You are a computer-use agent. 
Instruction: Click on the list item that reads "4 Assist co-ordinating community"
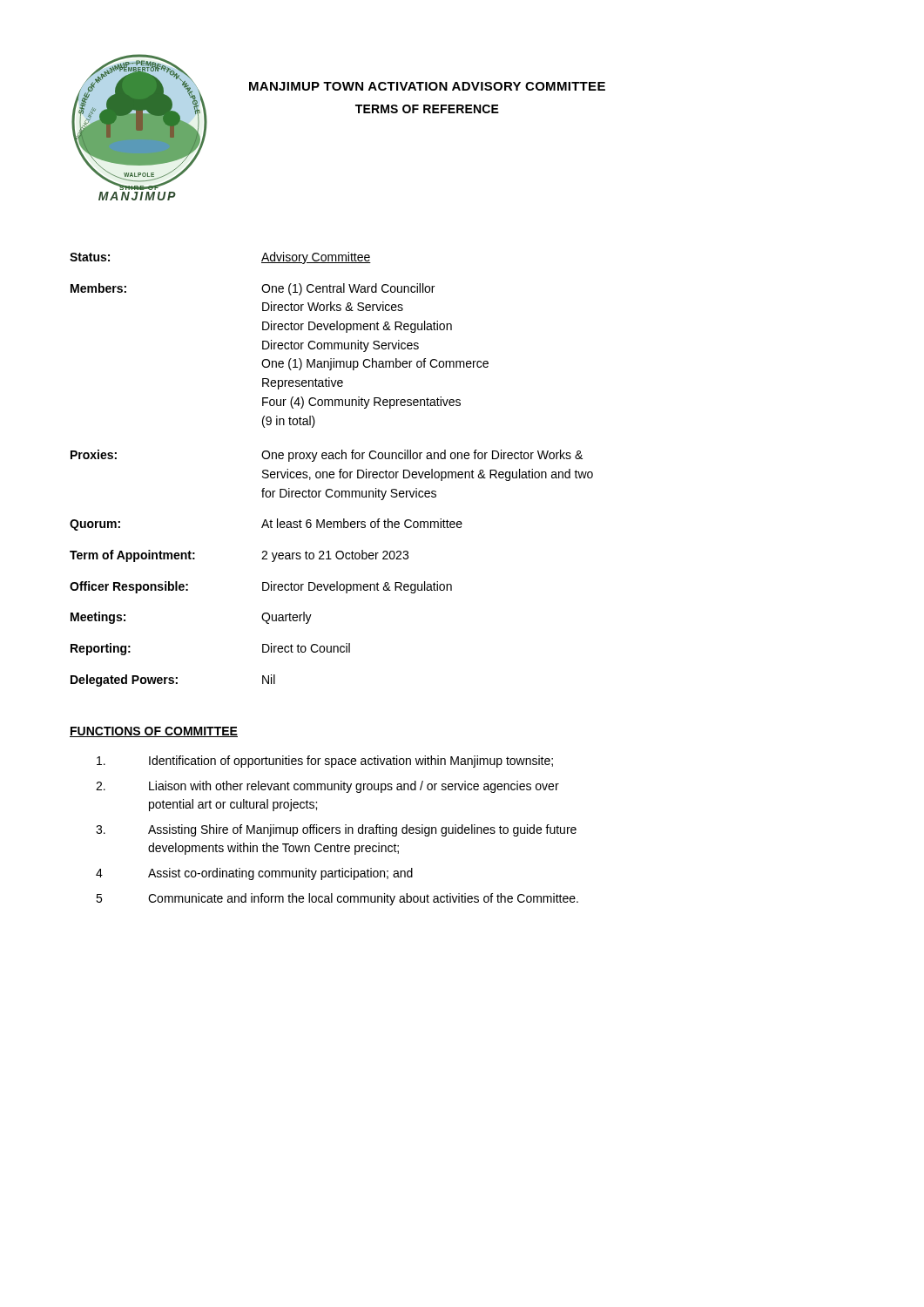254,874
